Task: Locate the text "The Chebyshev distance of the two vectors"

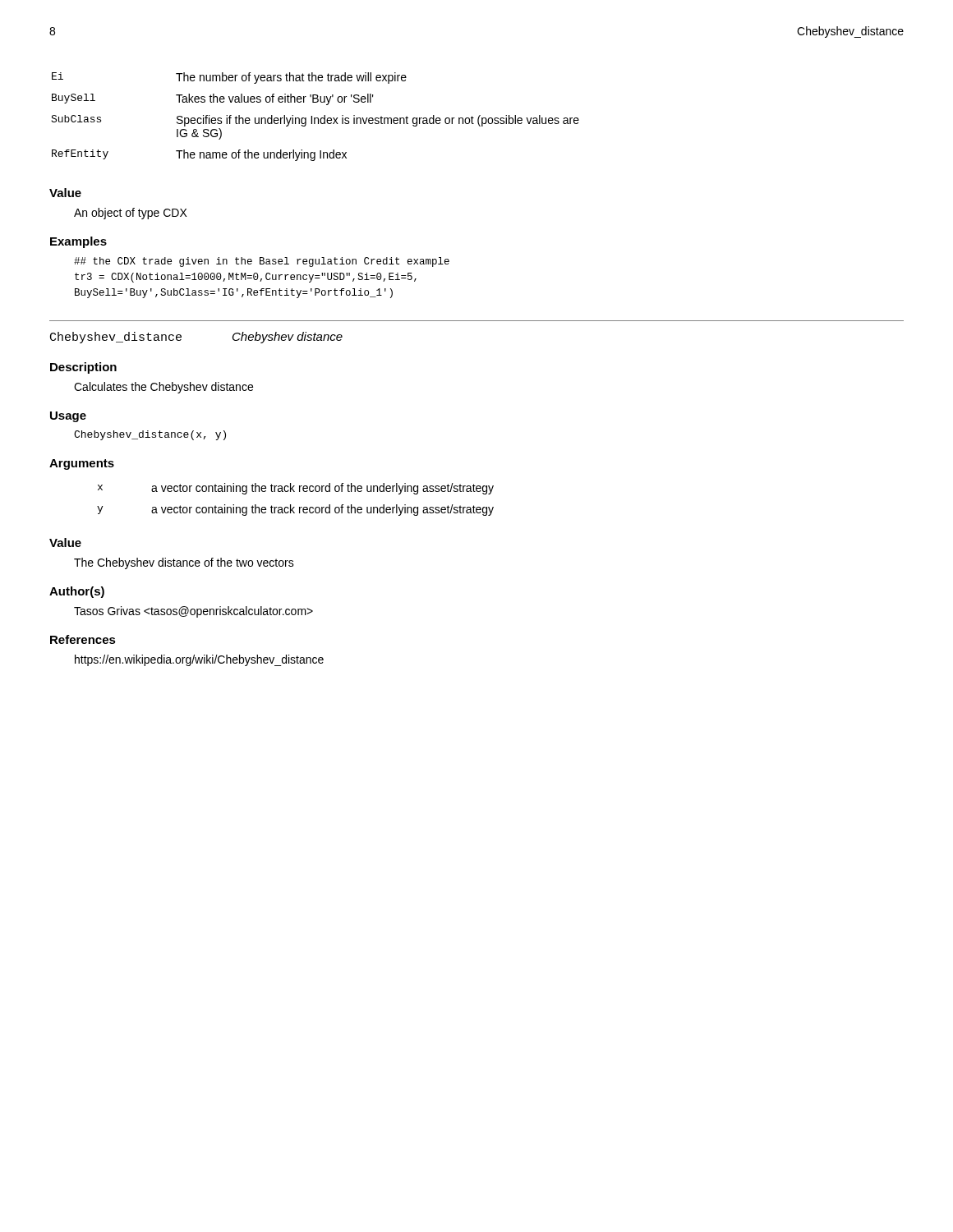Action: 184,563
